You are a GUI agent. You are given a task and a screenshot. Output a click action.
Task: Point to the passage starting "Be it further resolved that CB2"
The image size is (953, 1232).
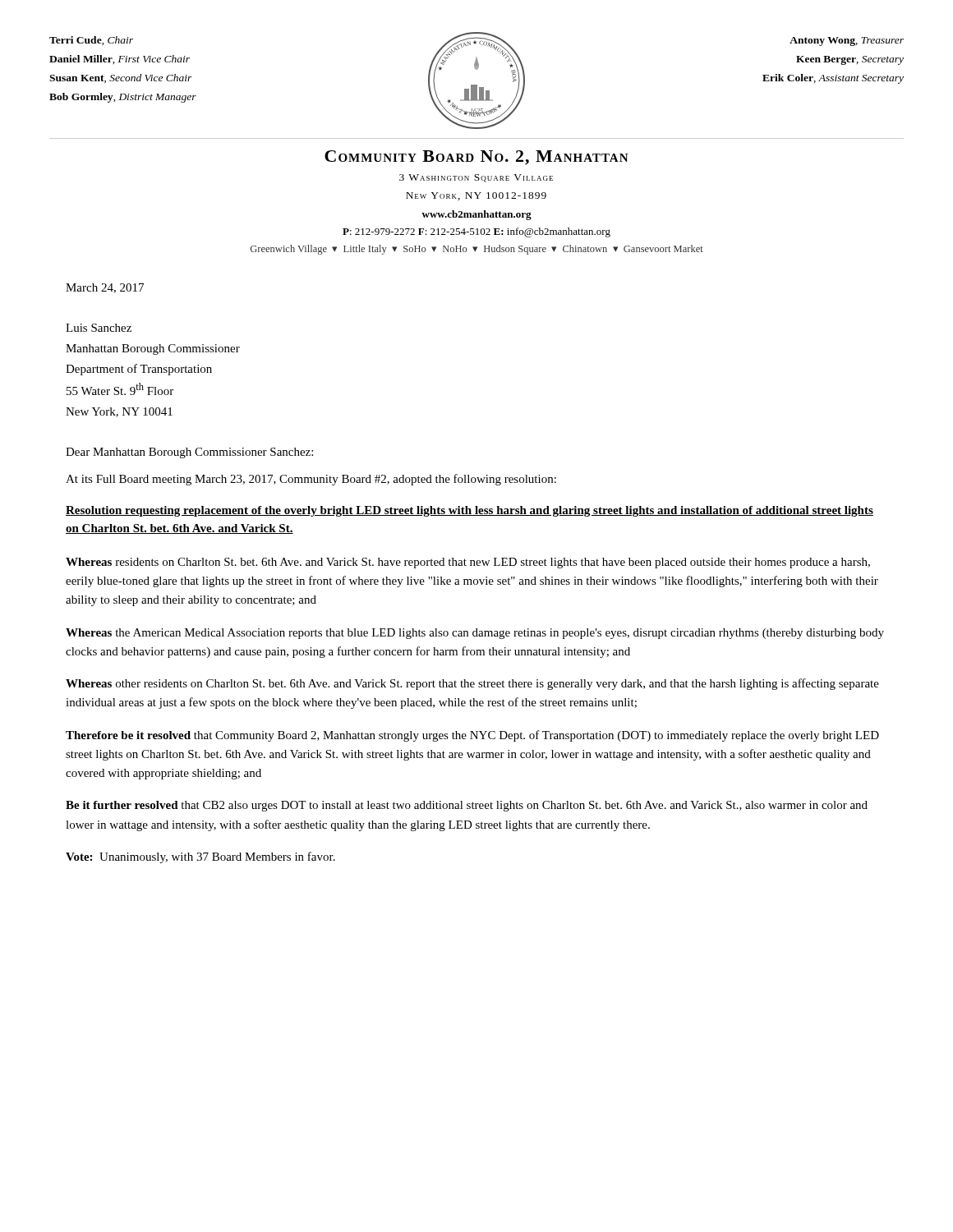[467, 815]
